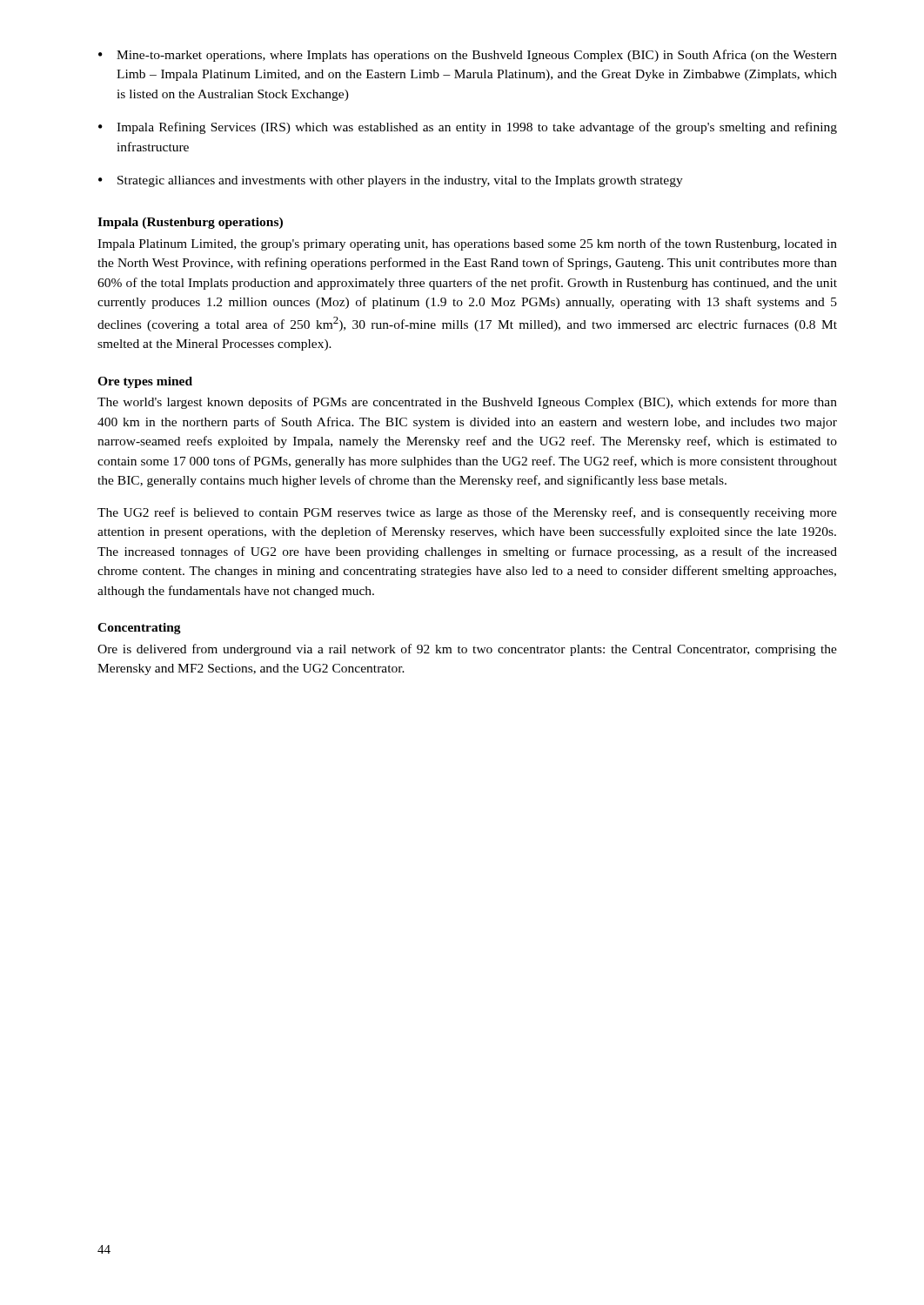The image size is (924, 1305).
Task: Select the element starting "• Strategic alliances and investments"
Action: 467,181
